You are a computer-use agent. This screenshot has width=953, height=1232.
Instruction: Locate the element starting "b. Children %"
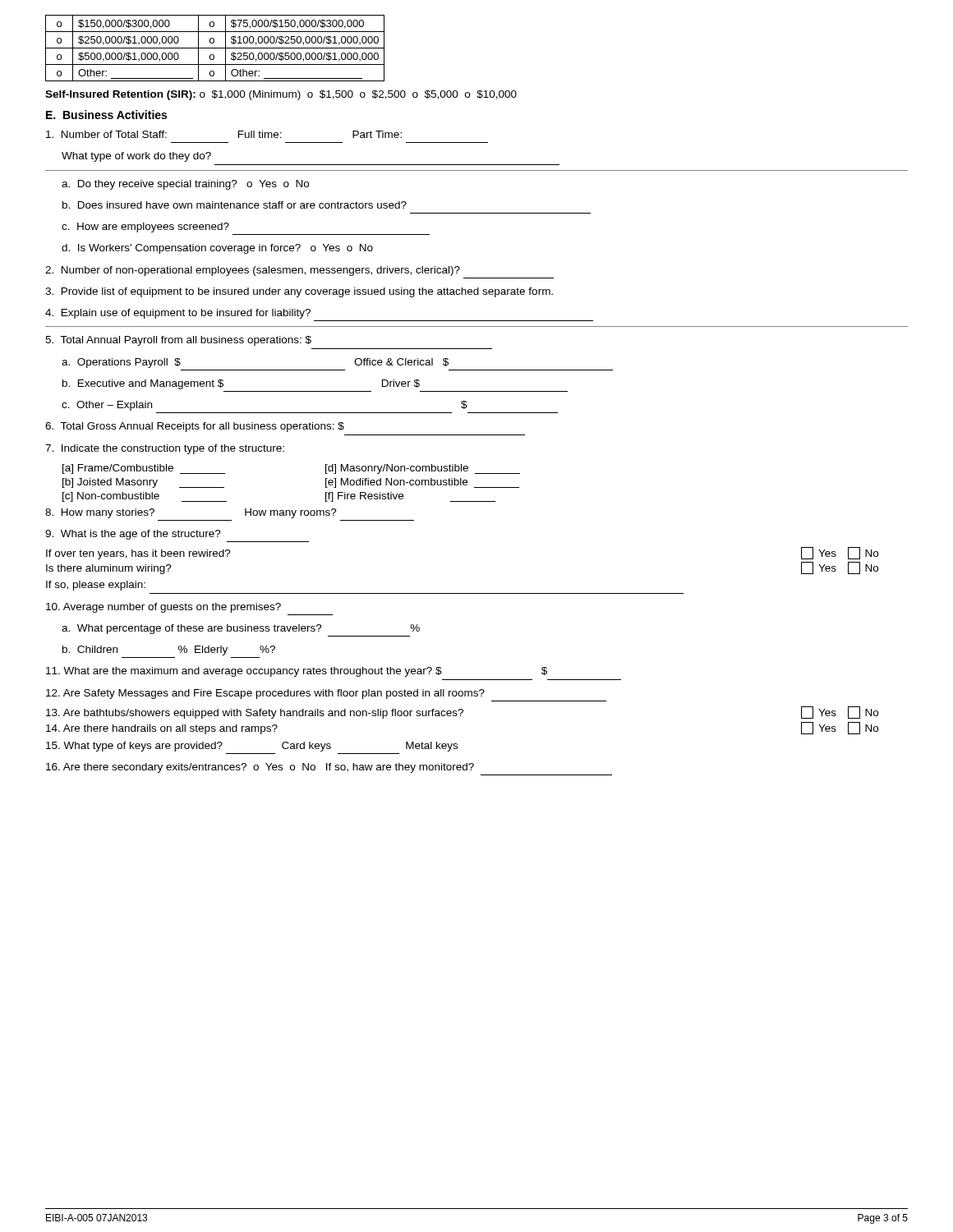(169, 651)
